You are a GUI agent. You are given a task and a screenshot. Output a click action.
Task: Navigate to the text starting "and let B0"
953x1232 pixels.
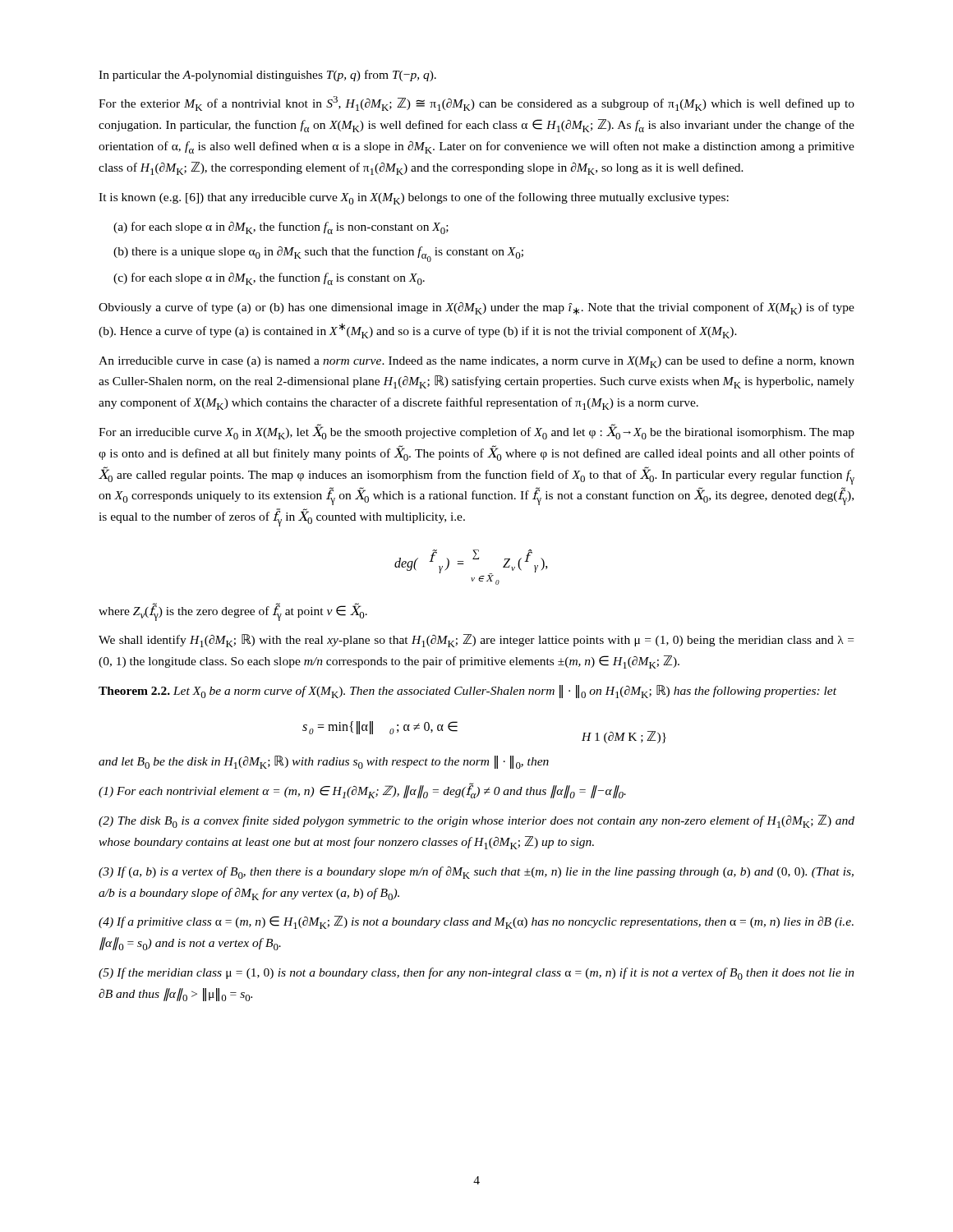[476, 763]
